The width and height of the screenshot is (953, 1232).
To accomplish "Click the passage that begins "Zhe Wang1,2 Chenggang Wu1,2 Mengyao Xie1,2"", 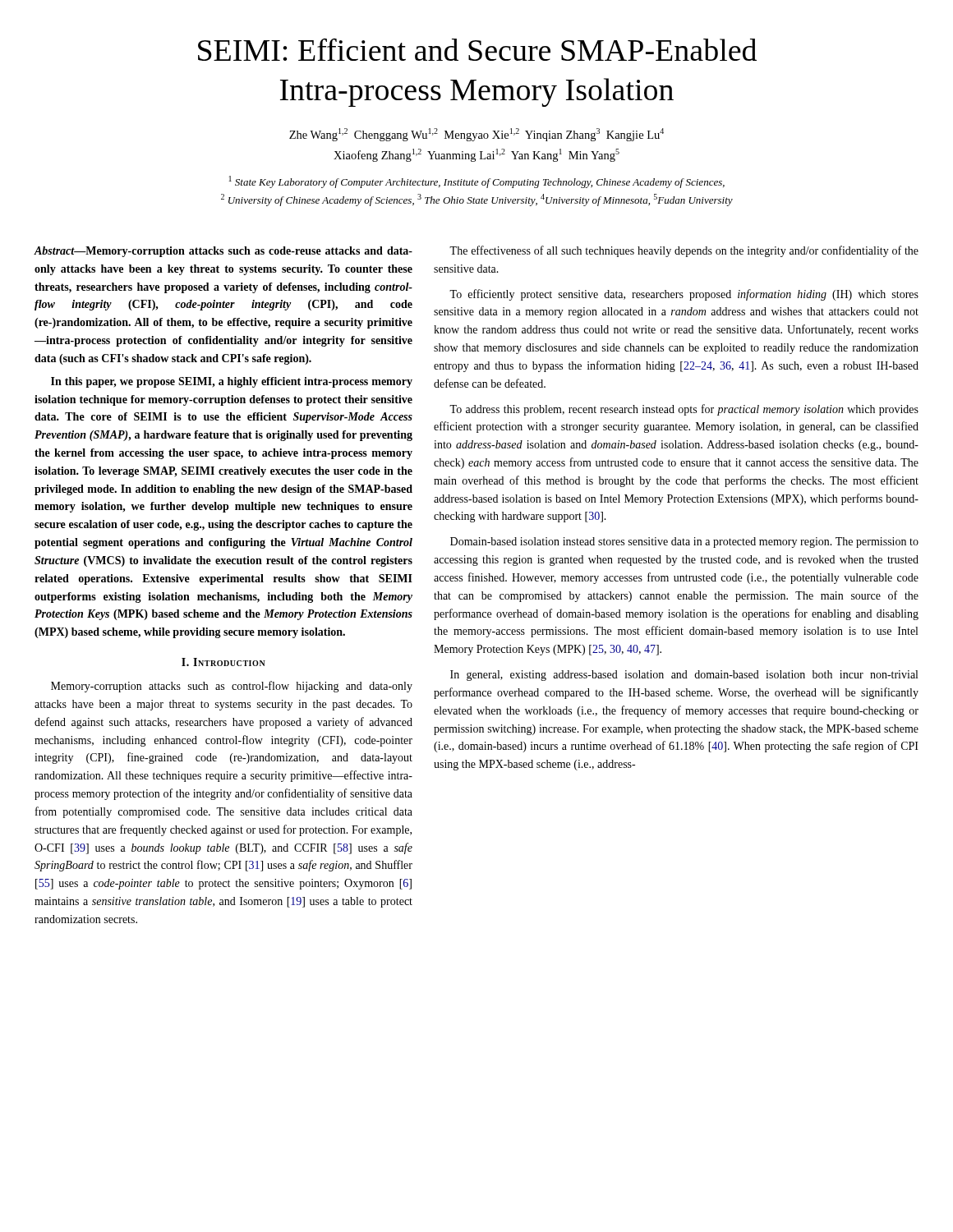I will (476, 145).
